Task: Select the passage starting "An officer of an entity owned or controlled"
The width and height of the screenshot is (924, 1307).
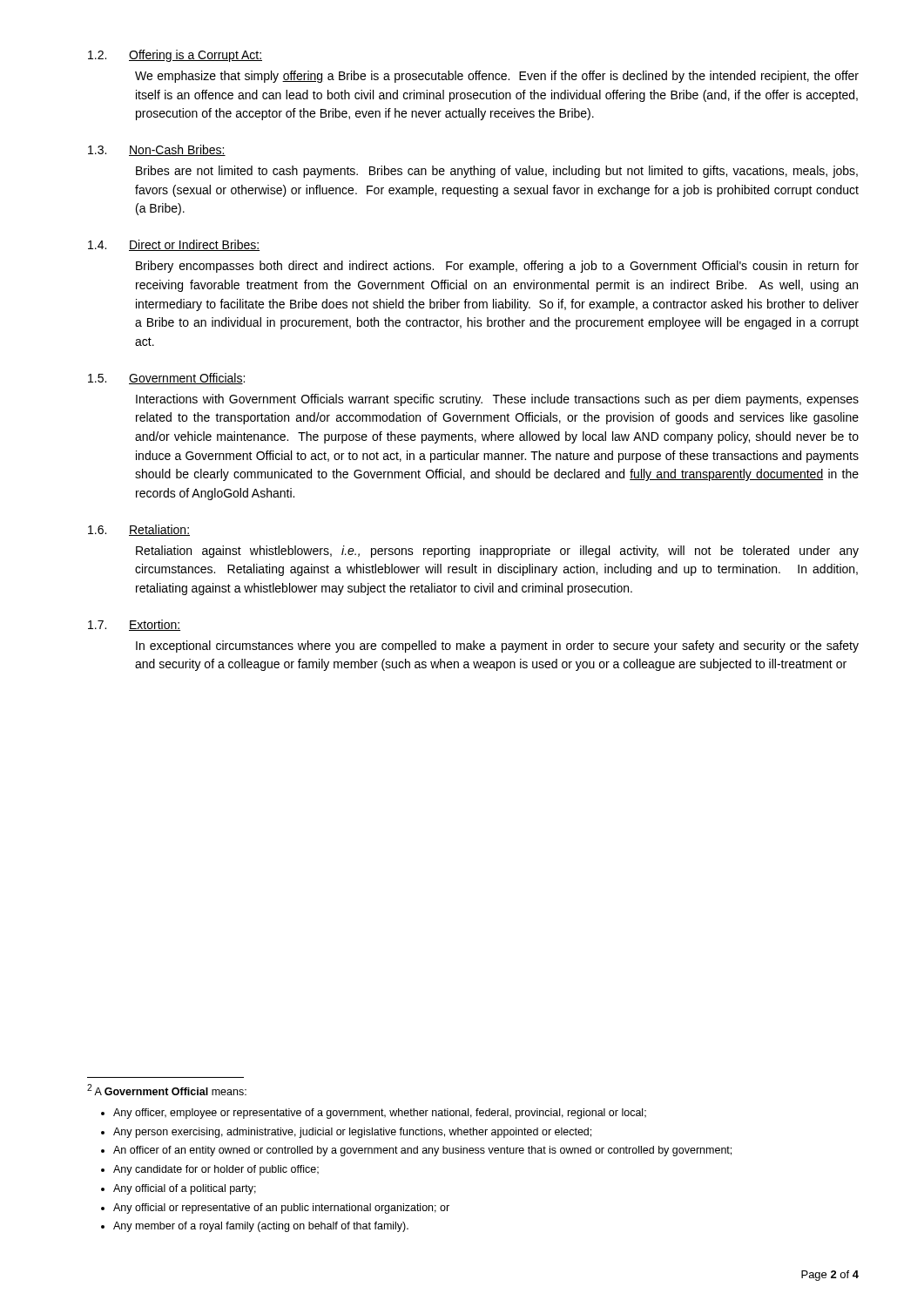Action: coord(423,1150)
